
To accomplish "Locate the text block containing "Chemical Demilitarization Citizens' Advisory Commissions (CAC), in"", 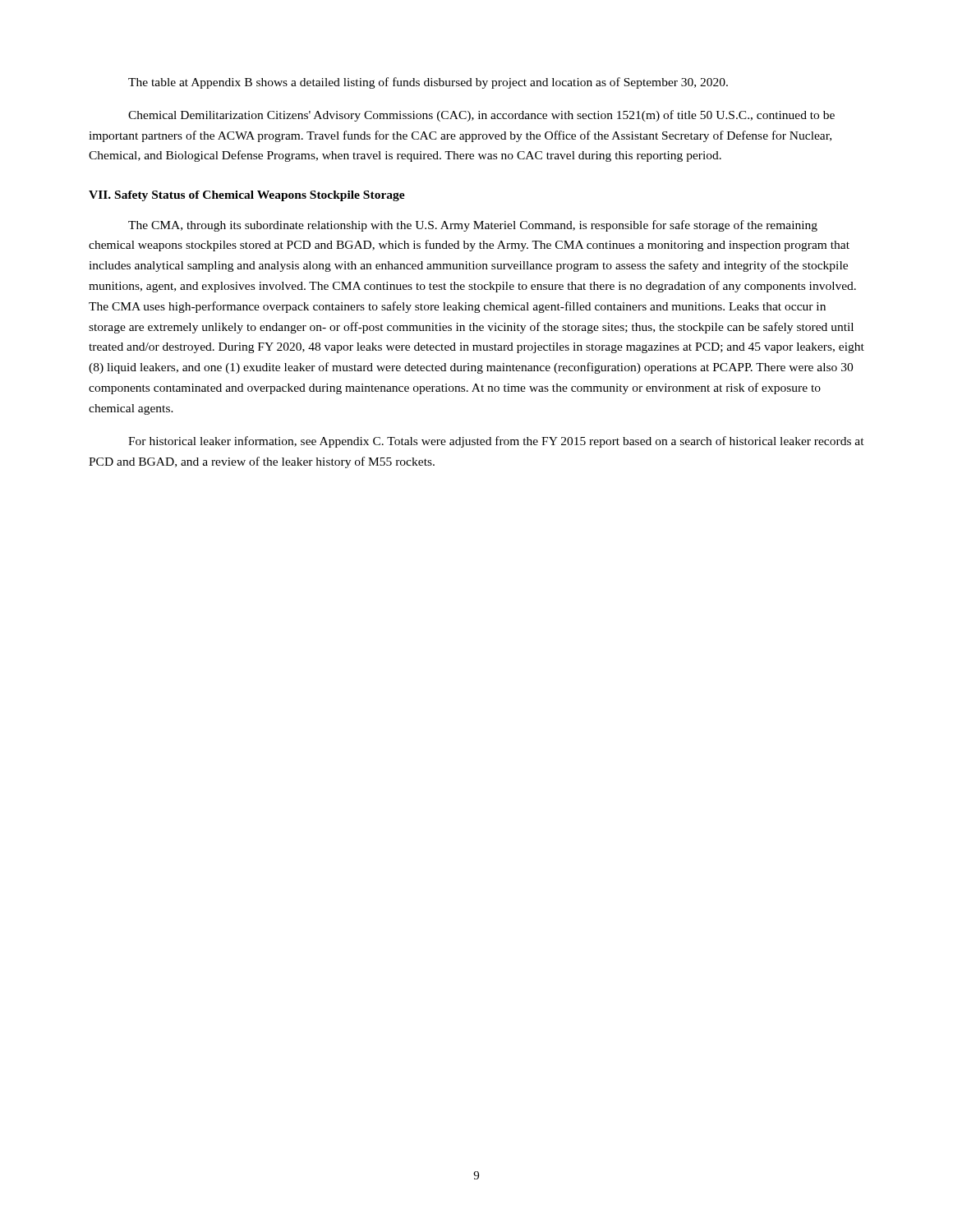I will tap(476, 136).
